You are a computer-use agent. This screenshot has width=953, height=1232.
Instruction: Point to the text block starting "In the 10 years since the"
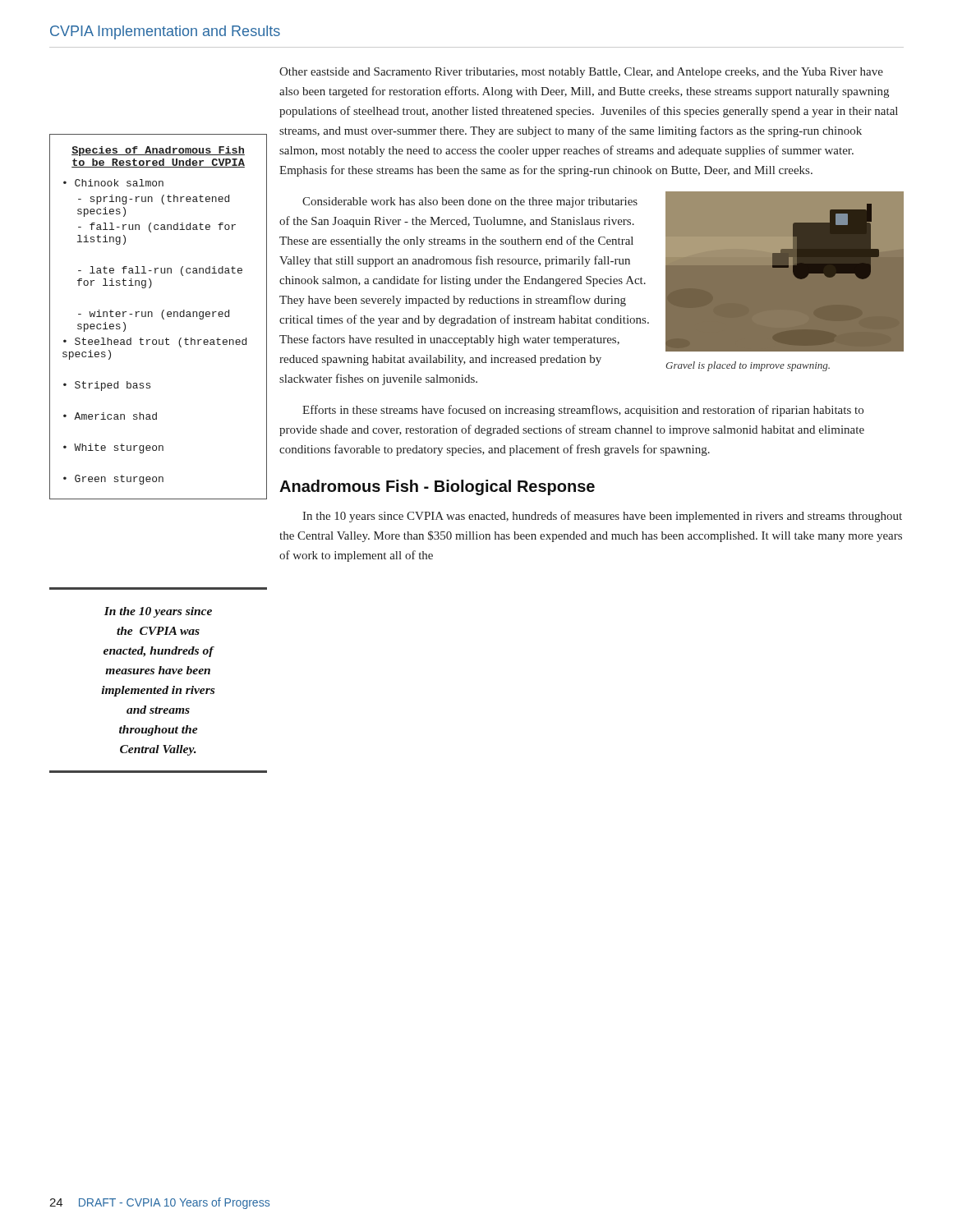pos(158,680)
